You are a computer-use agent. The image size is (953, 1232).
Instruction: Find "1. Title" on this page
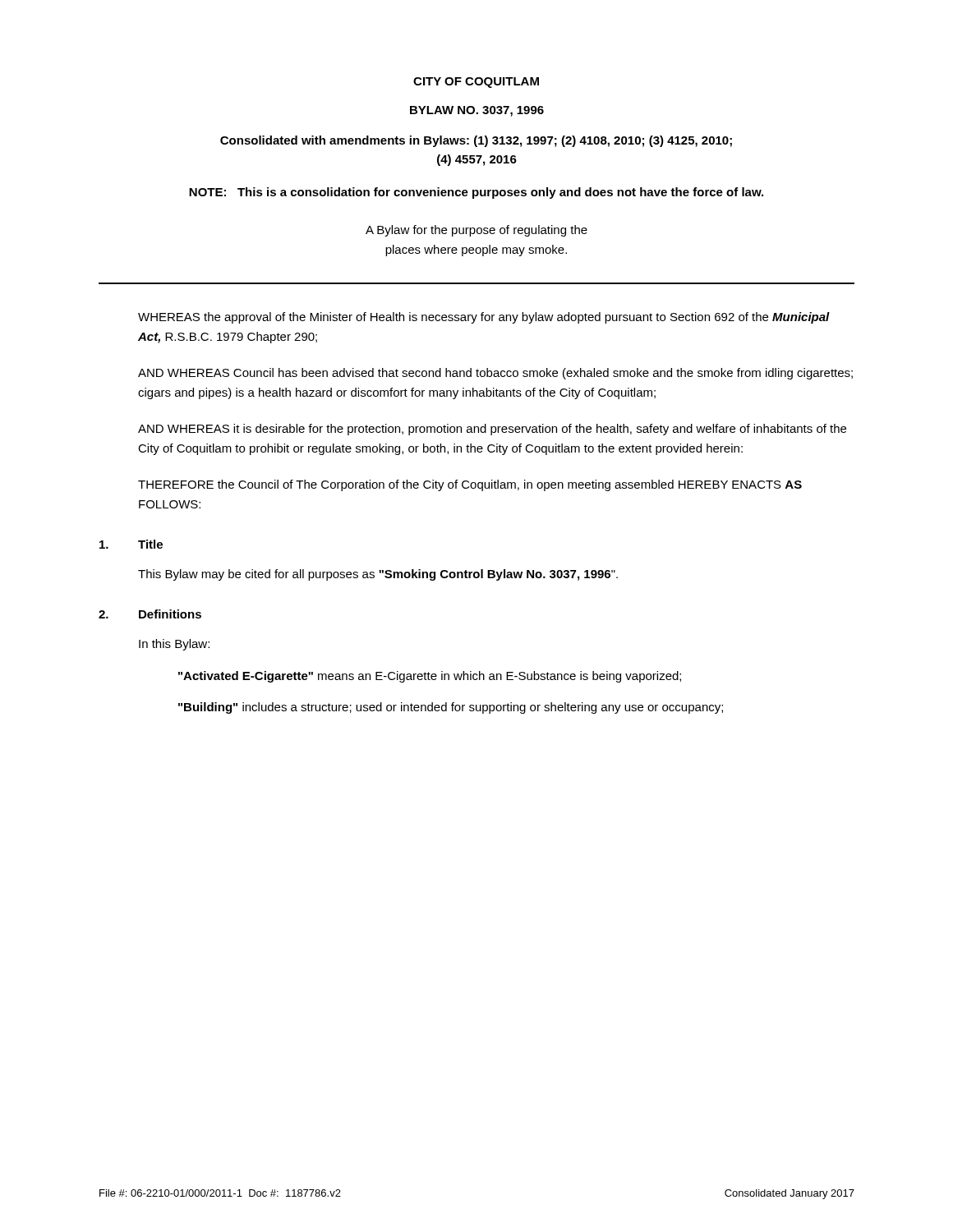pyautogui.click(x=131, y=544)
